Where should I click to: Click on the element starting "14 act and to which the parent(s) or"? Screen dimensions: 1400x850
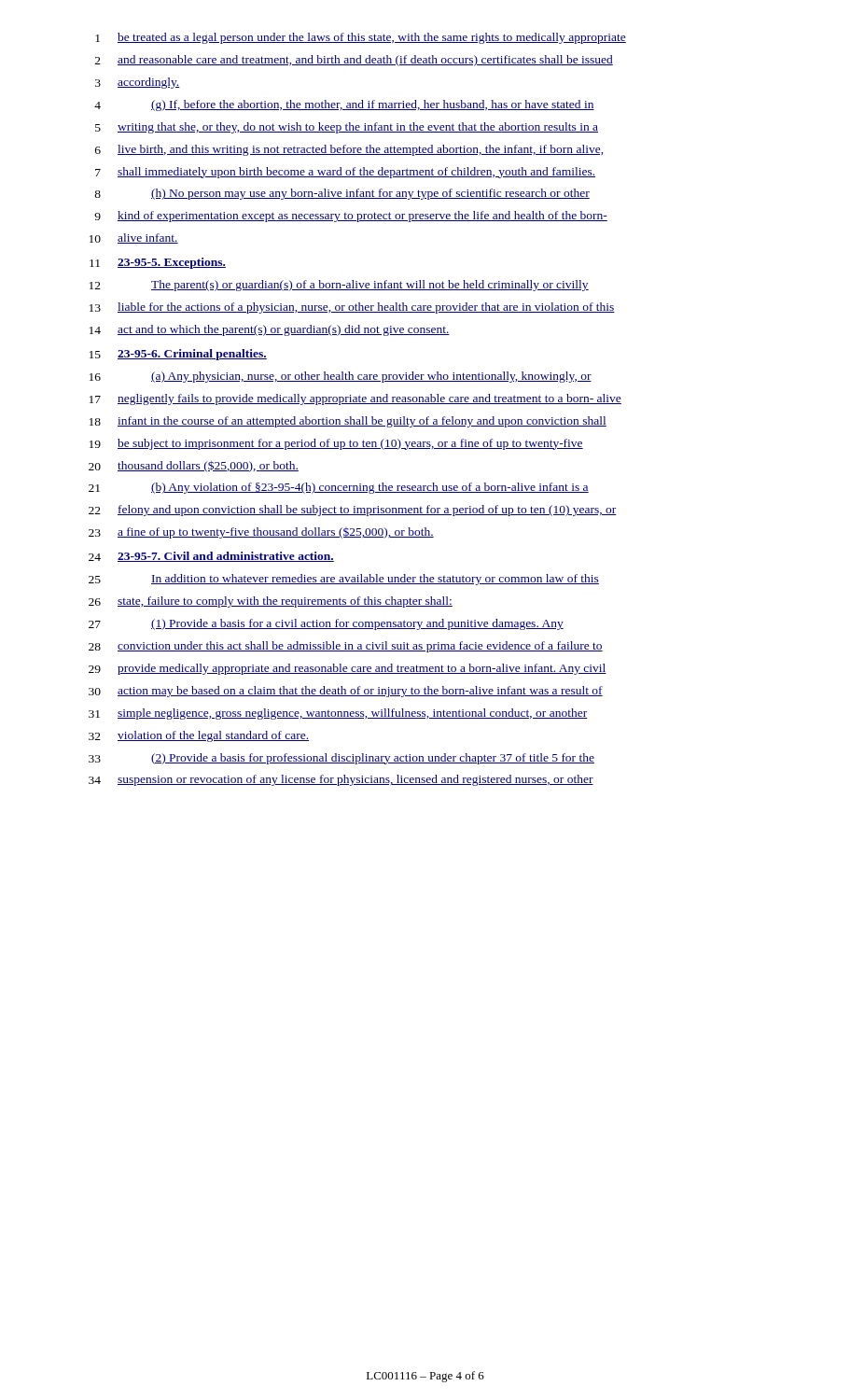425,330
